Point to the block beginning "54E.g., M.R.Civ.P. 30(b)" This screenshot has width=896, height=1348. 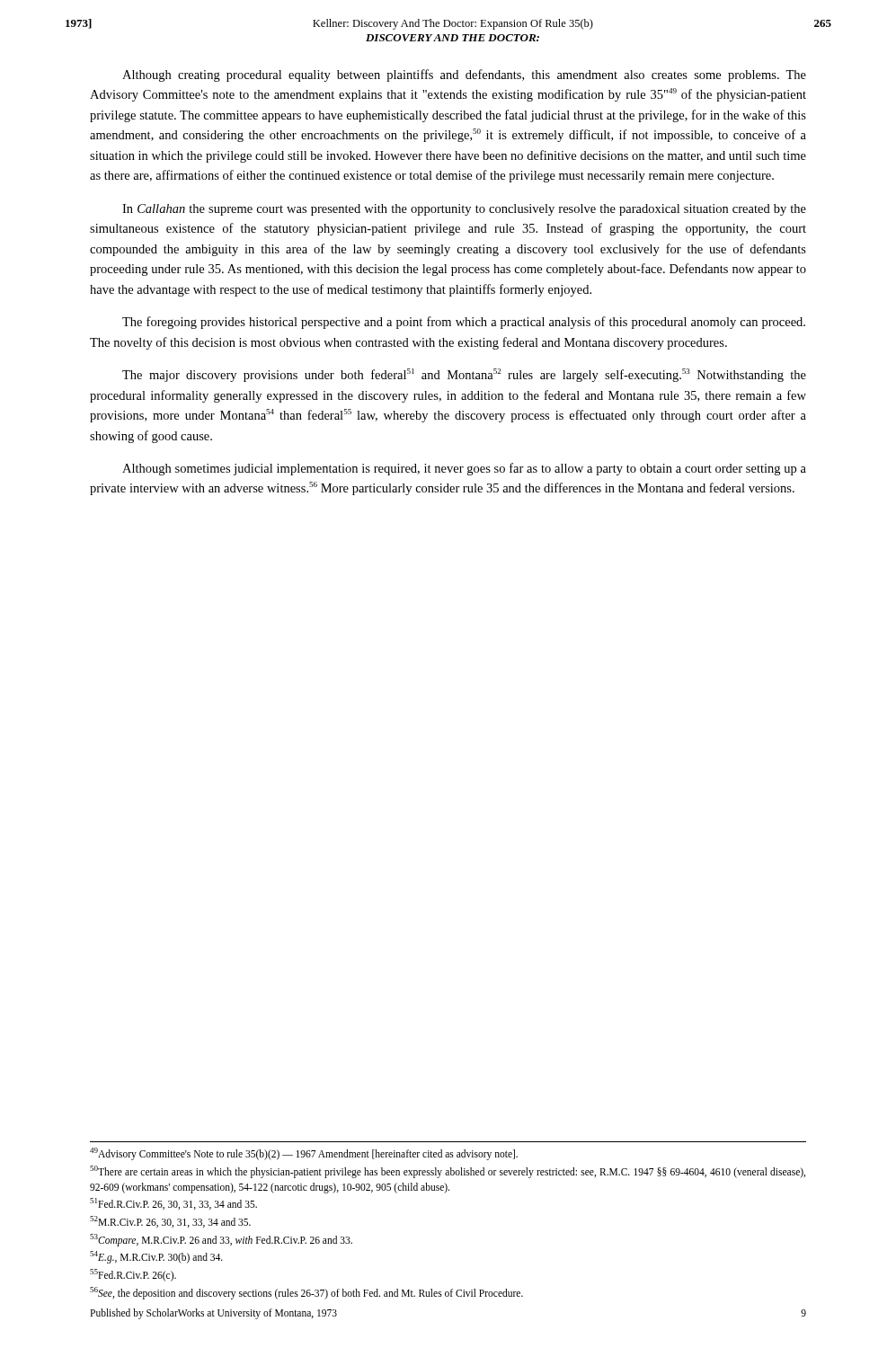point(156,1257)
